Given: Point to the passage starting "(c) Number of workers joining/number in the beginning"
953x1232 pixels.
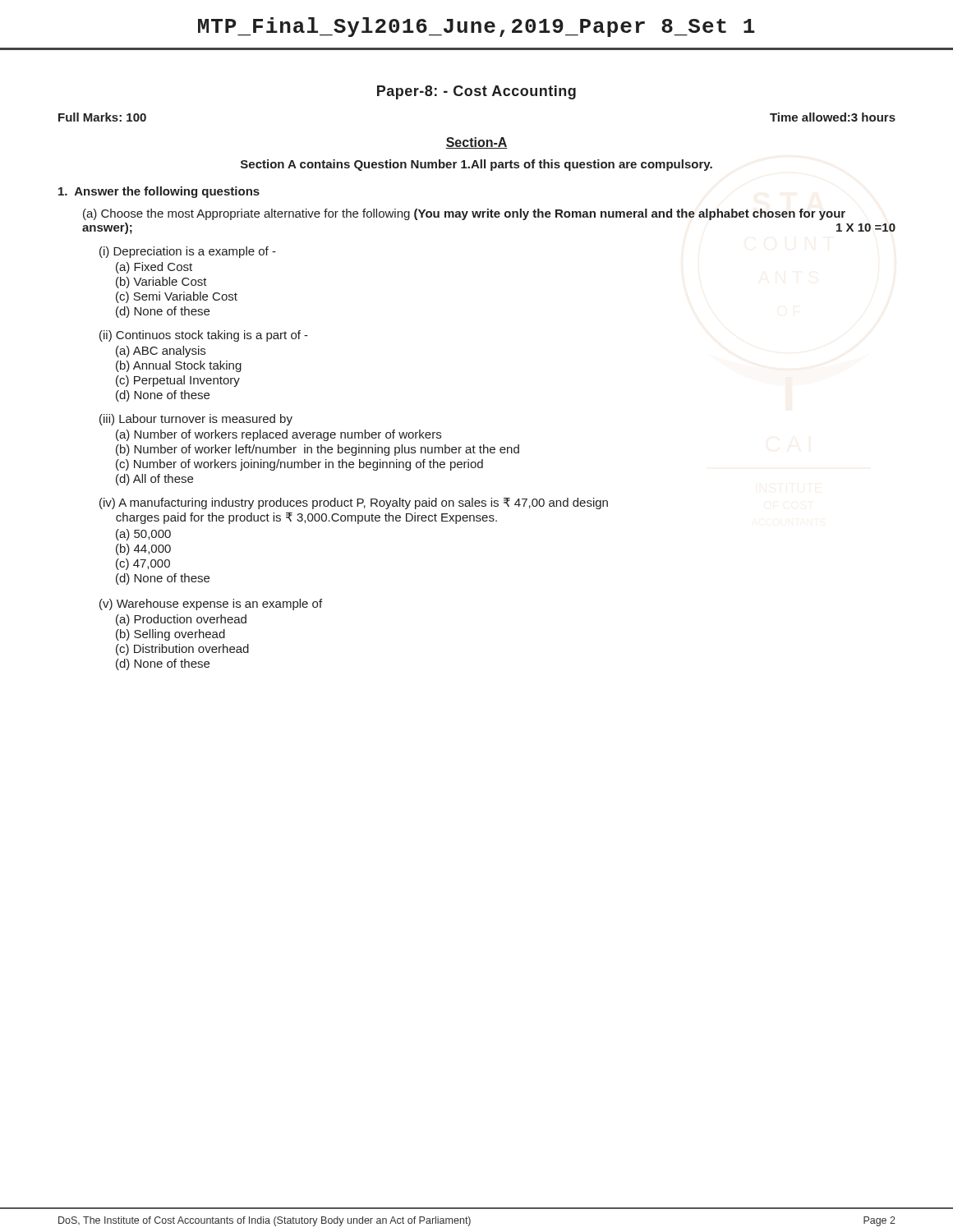Looking at the screenshot, I should pyautogui.click(x=299, y=464).
